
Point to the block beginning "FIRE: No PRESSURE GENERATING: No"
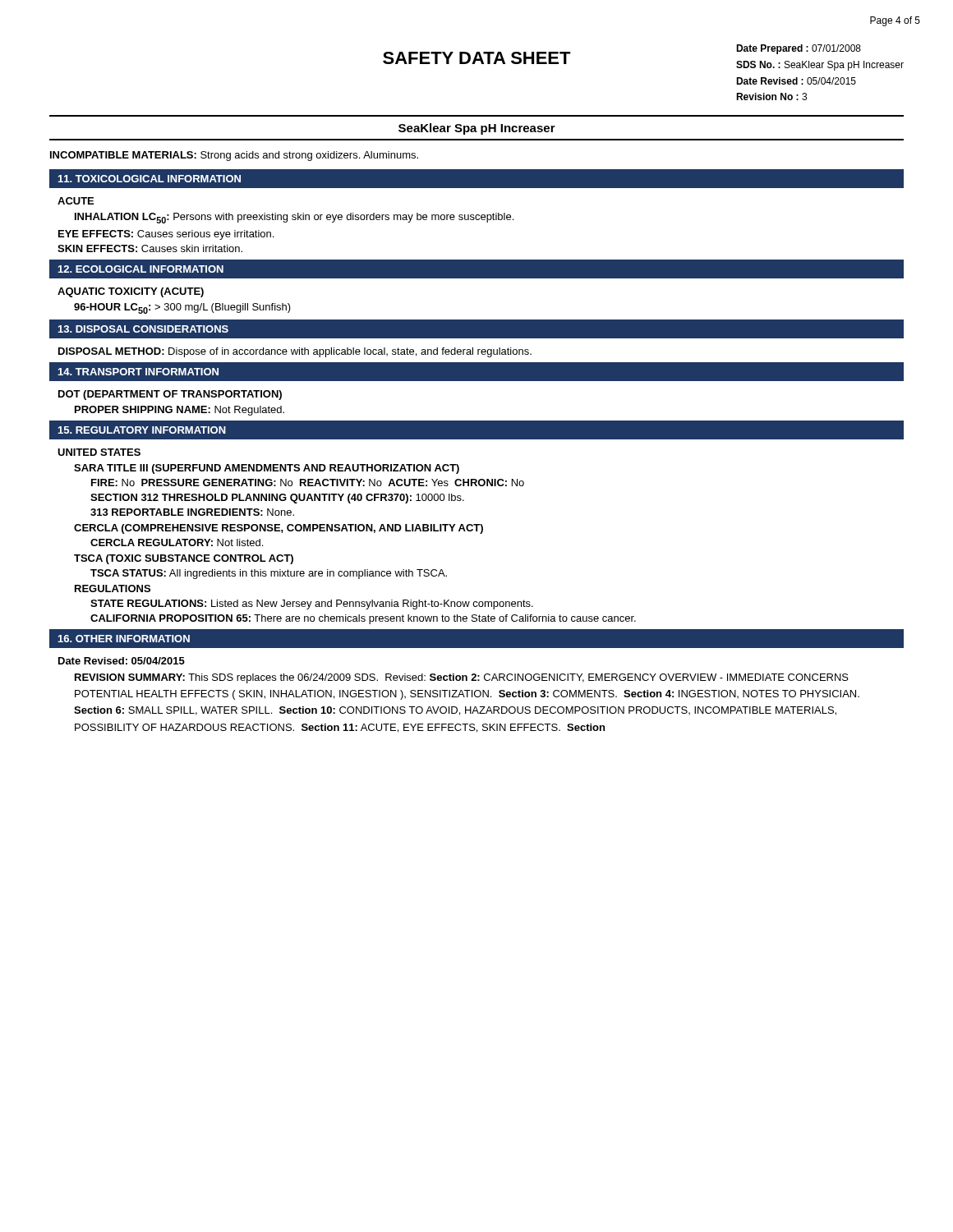click(307, 483)
